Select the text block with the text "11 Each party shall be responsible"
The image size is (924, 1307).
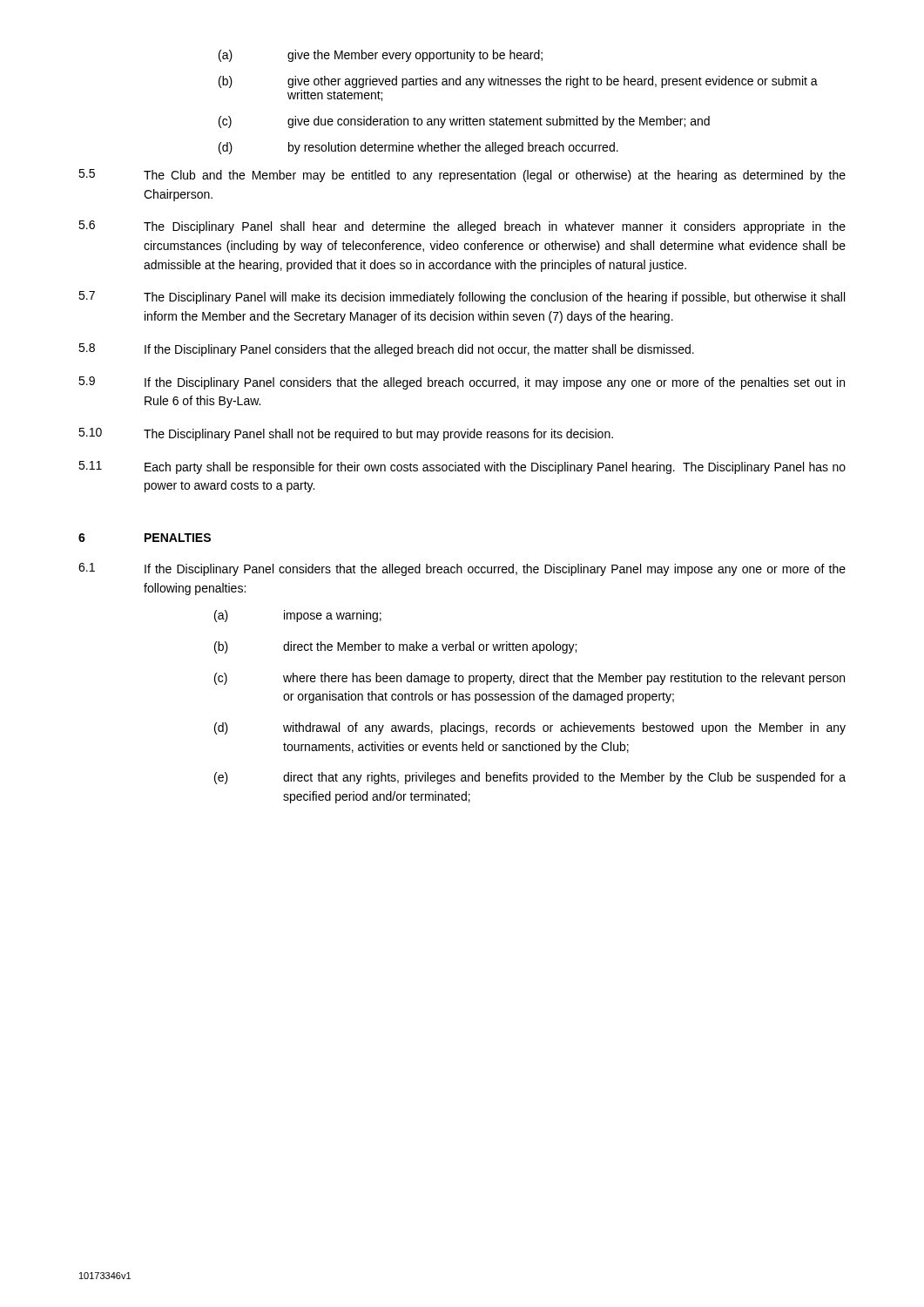click(x=462, y=477)
